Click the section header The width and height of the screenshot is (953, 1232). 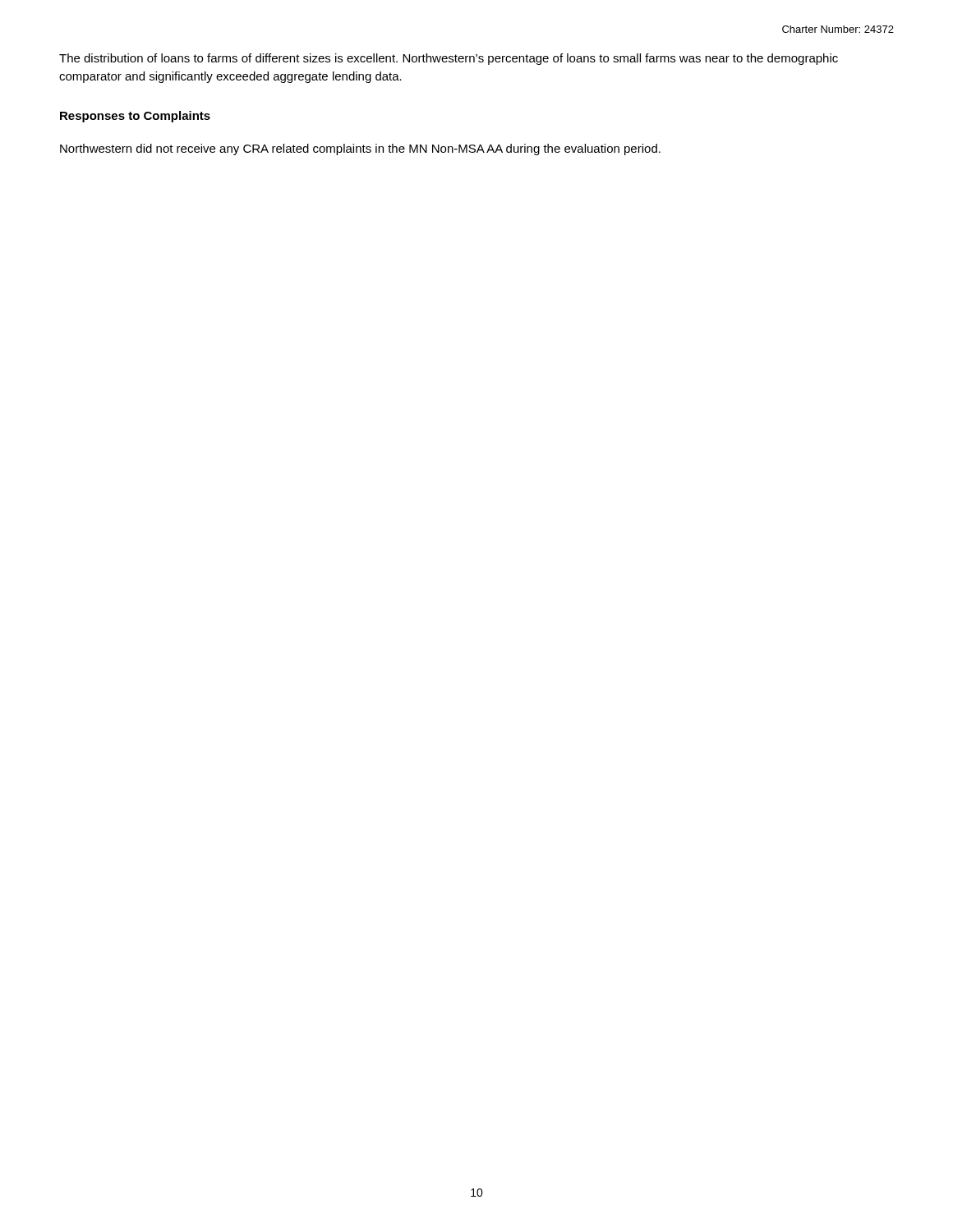tap(135, 115)
